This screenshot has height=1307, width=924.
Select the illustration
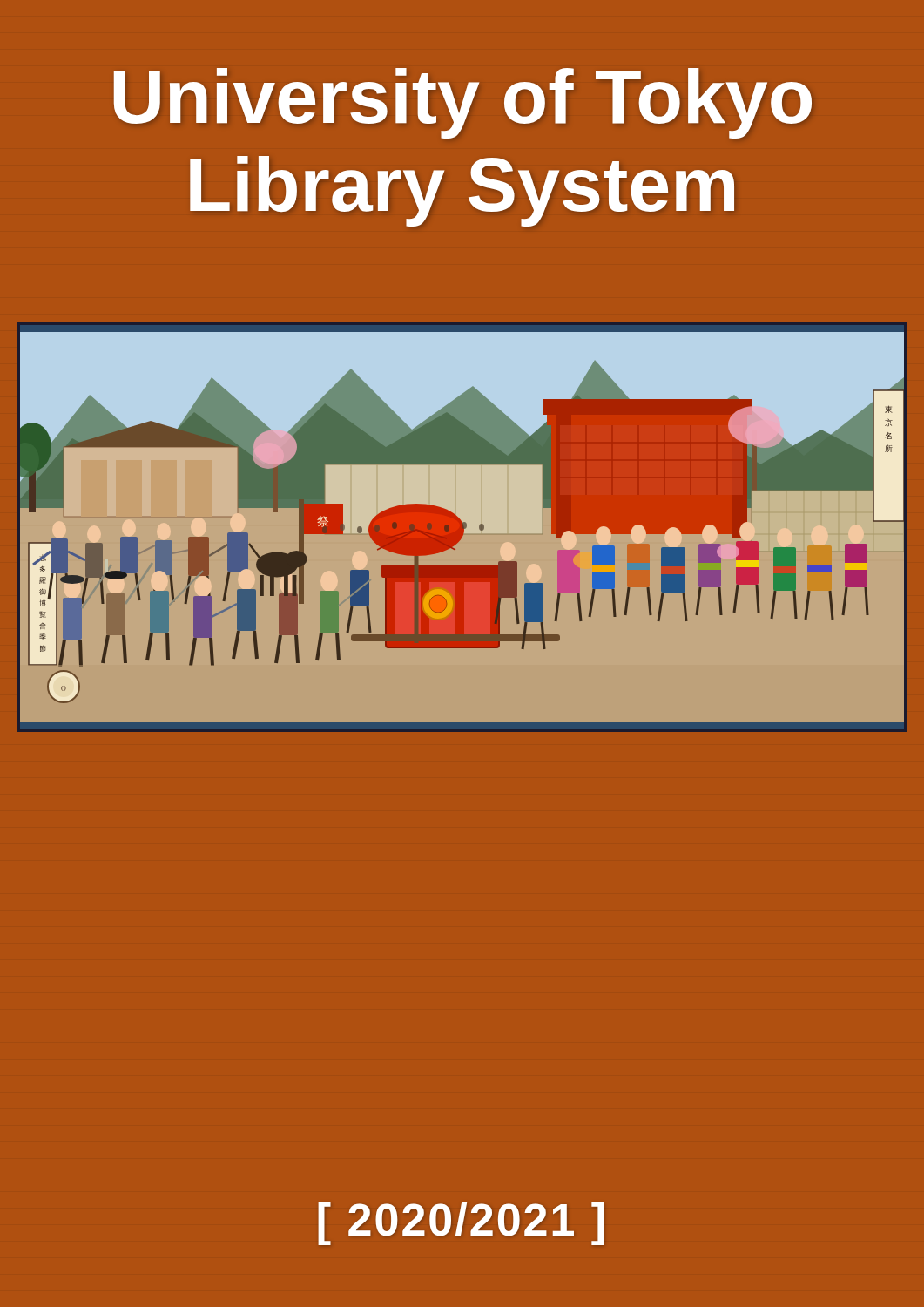[x=462, y=527]
